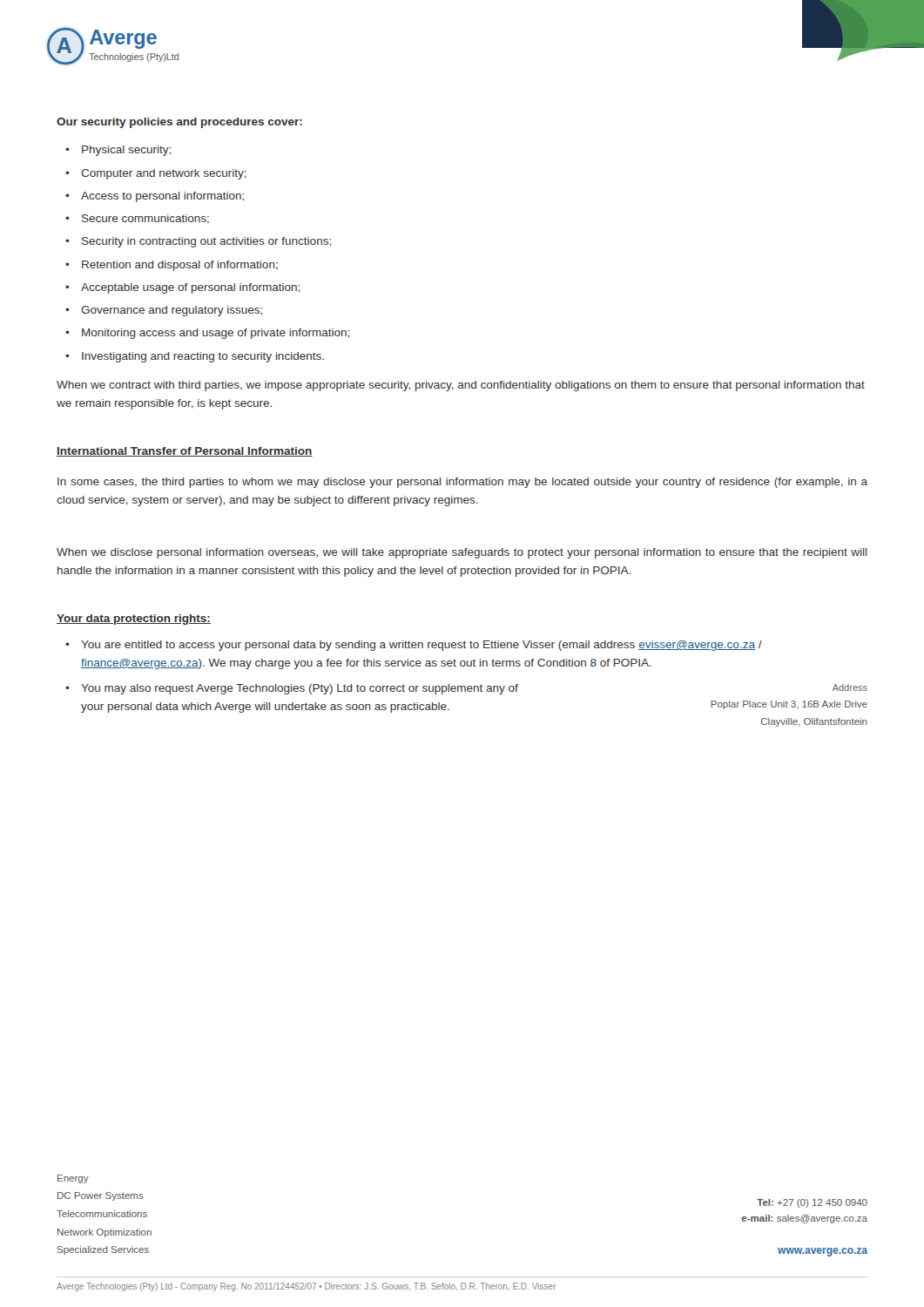Find the section header that says "International Transfer of Personal Information"
The image size is (924, 1307).
tap(185, 452)
